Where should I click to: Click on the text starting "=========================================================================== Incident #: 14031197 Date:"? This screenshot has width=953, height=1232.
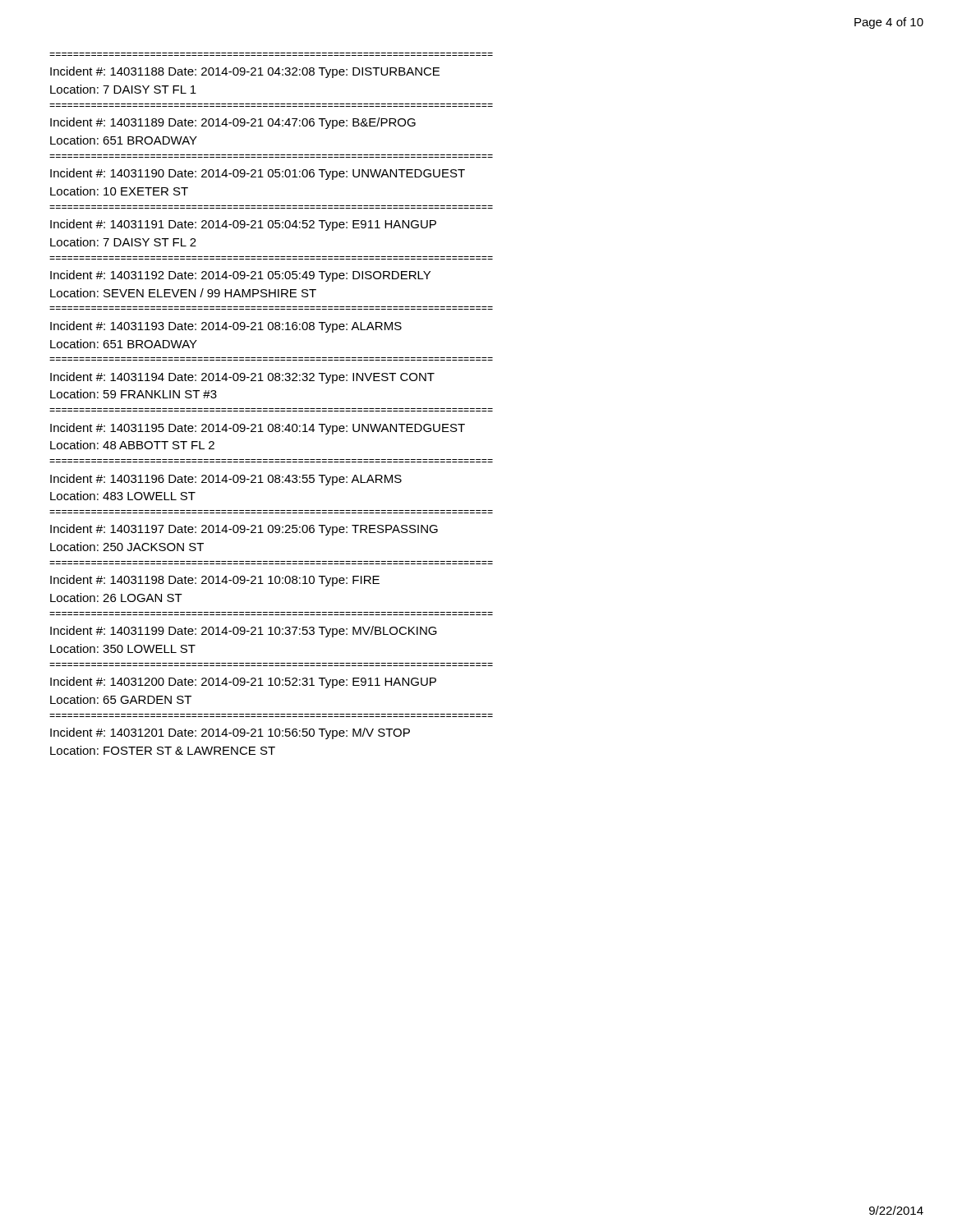pyautogui.click(x=244, y=530)
